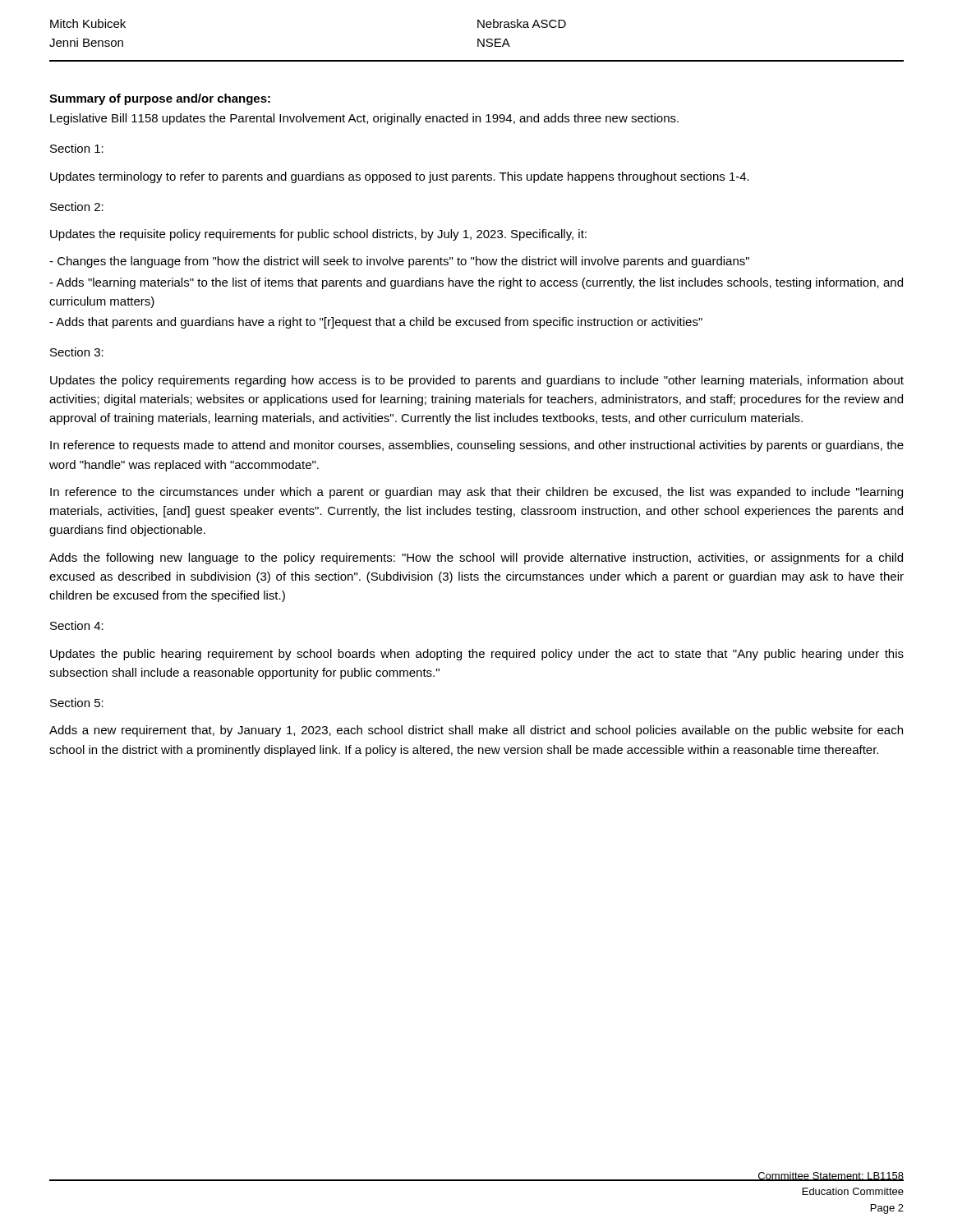
Task: Click on the text with the text "Section 3:"
Action: click(x=77, y=352)
